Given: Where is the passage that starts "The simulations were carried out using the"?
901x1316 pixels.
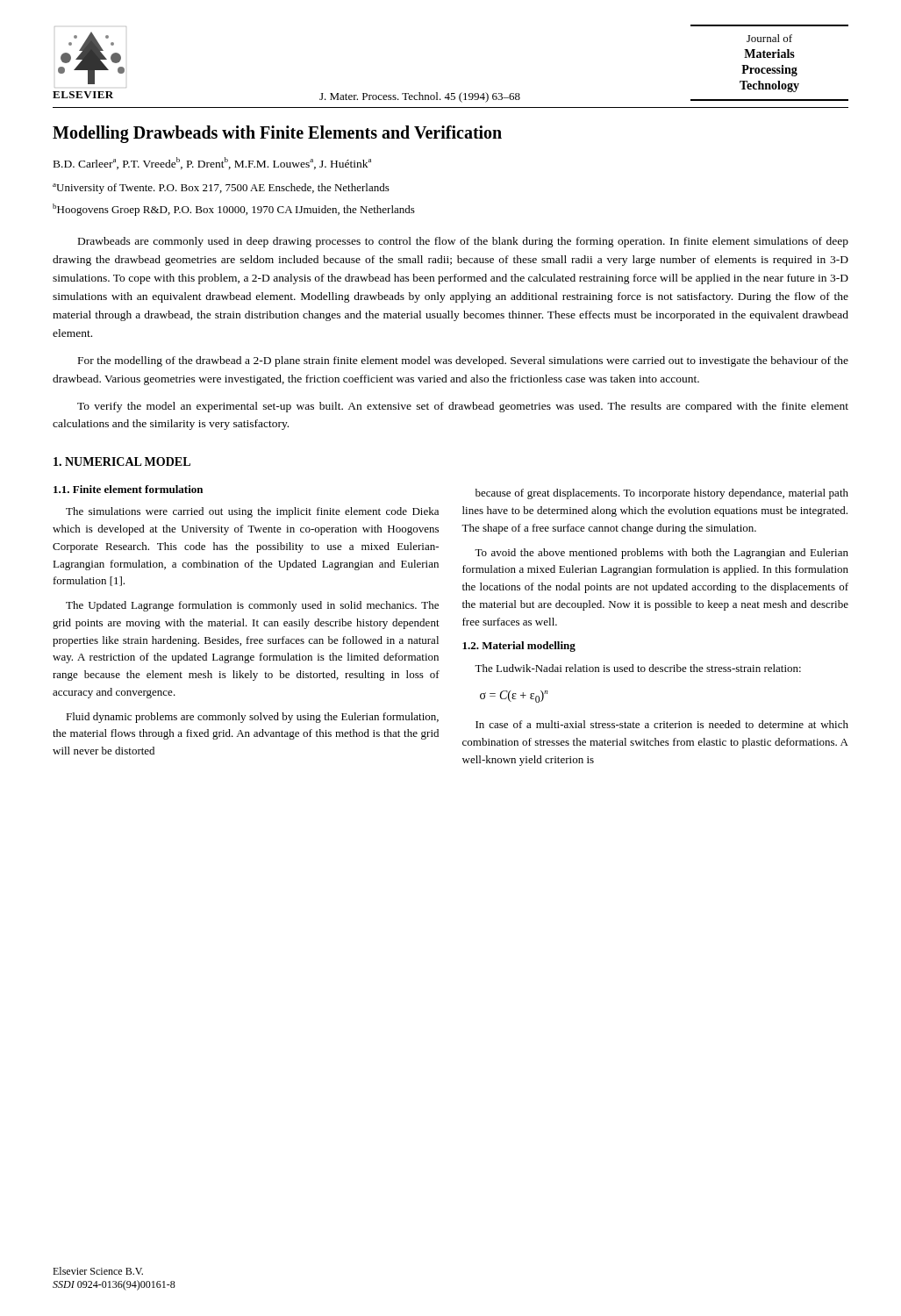Looking at the screenshot, I should pyautogui.click(x=246, y=631).
